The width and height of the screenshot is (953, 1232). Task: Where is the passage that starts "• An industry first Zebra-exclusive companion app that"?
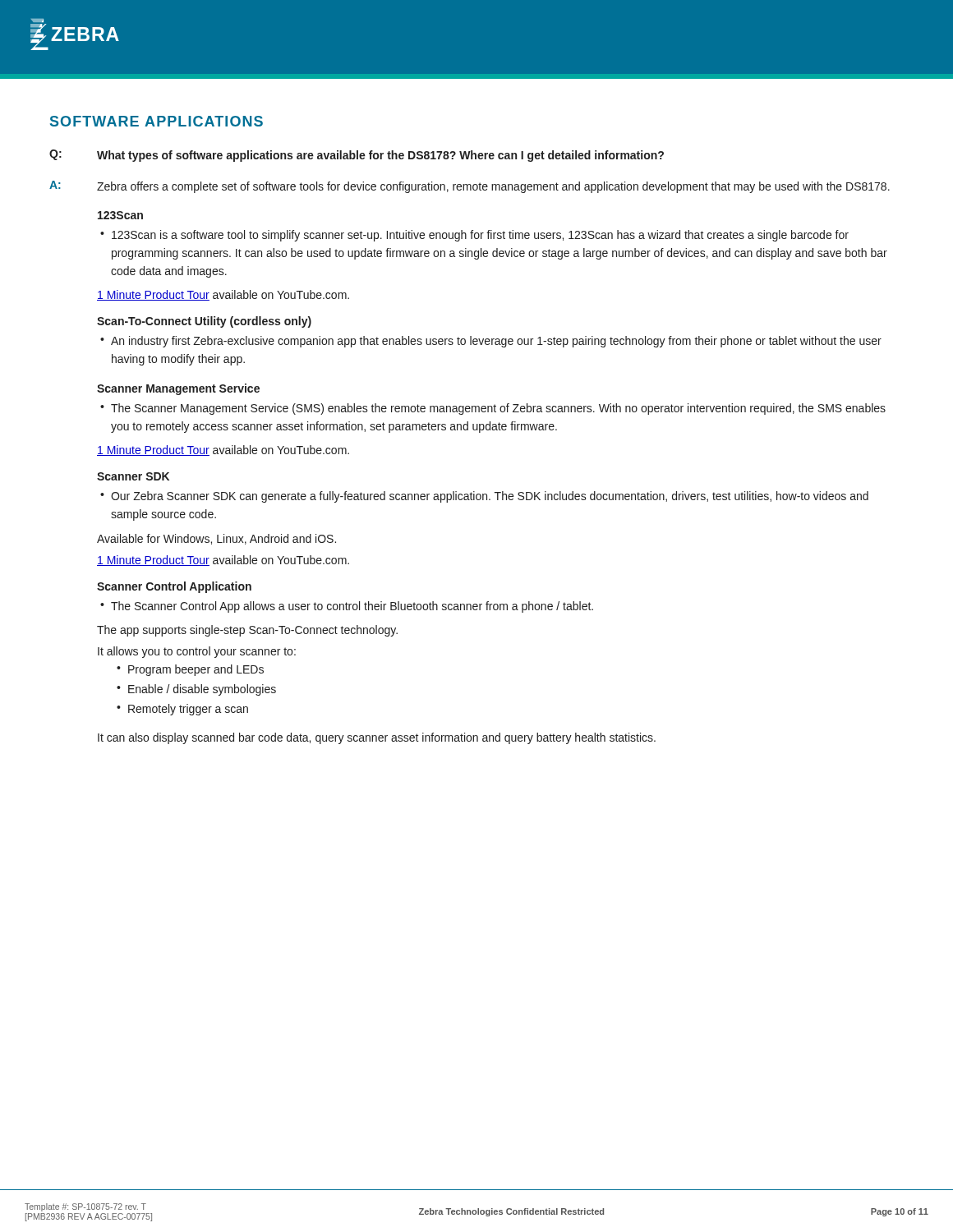tap(502, 351)
